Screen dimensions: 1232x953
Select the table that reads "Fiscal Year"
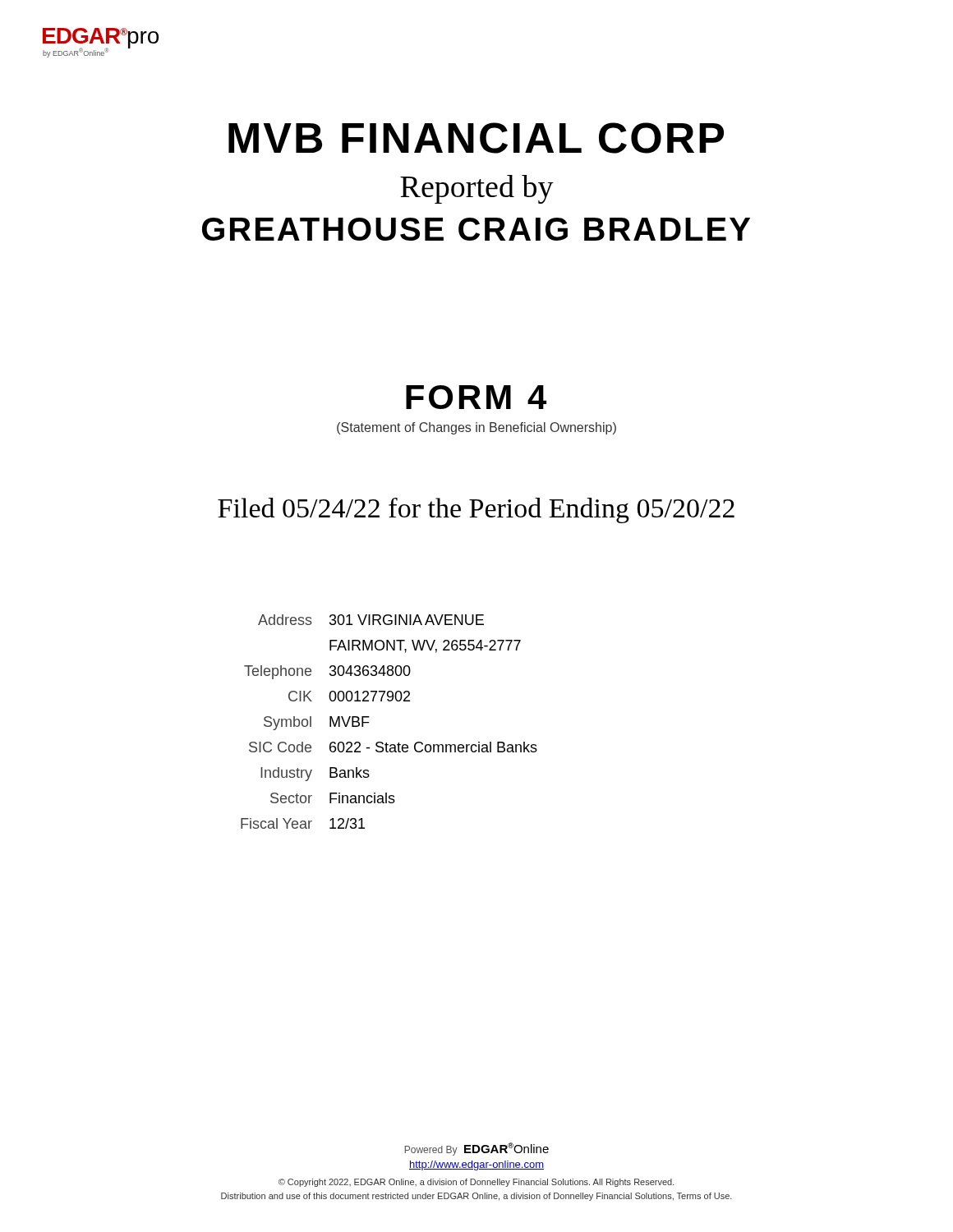[518, 722]
